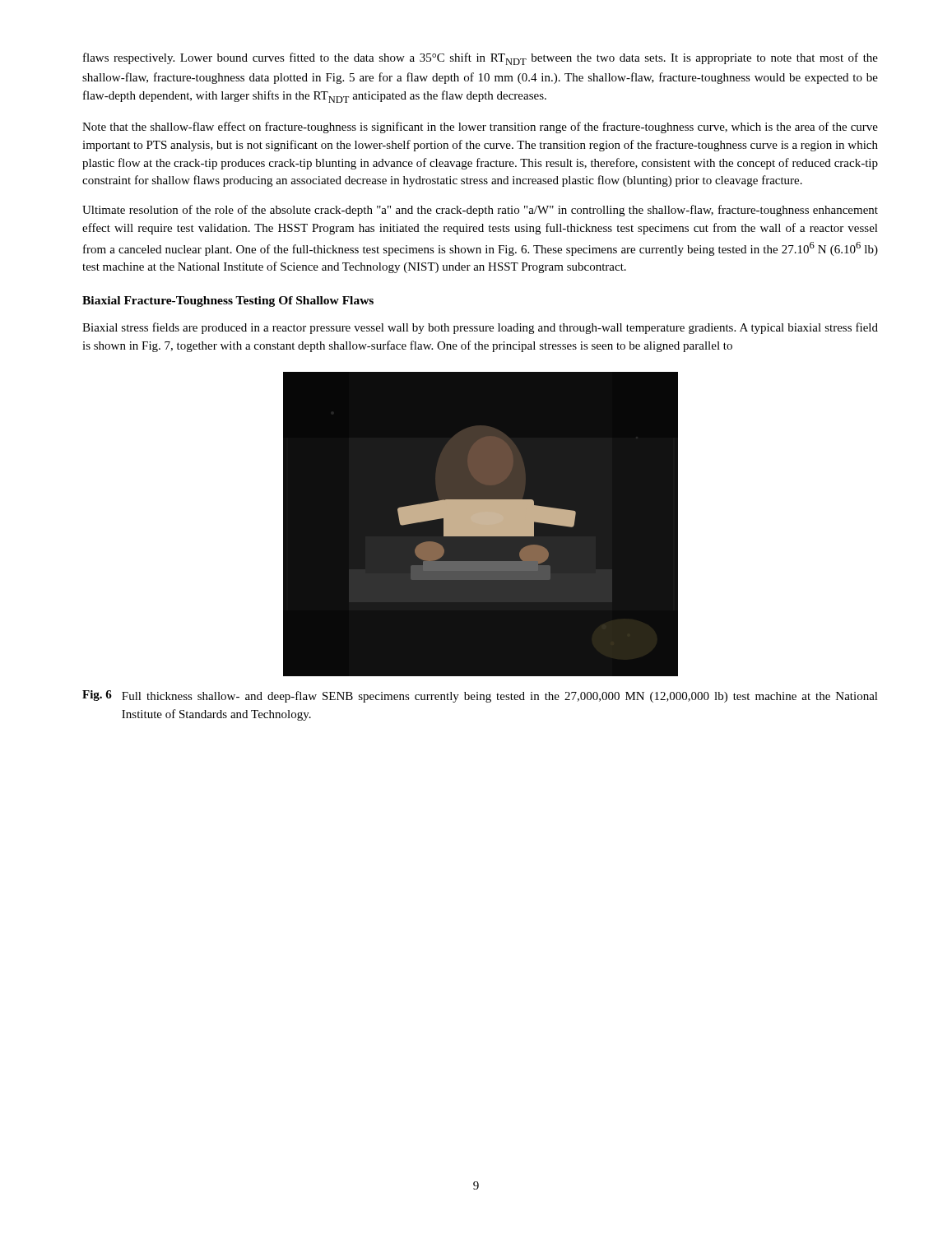The width and height of the screenshot is (952, 1234).
Task: Click the passage that begins "Ultimate resolution of the role of the absolute"
Action: click(x=480, y=239)
